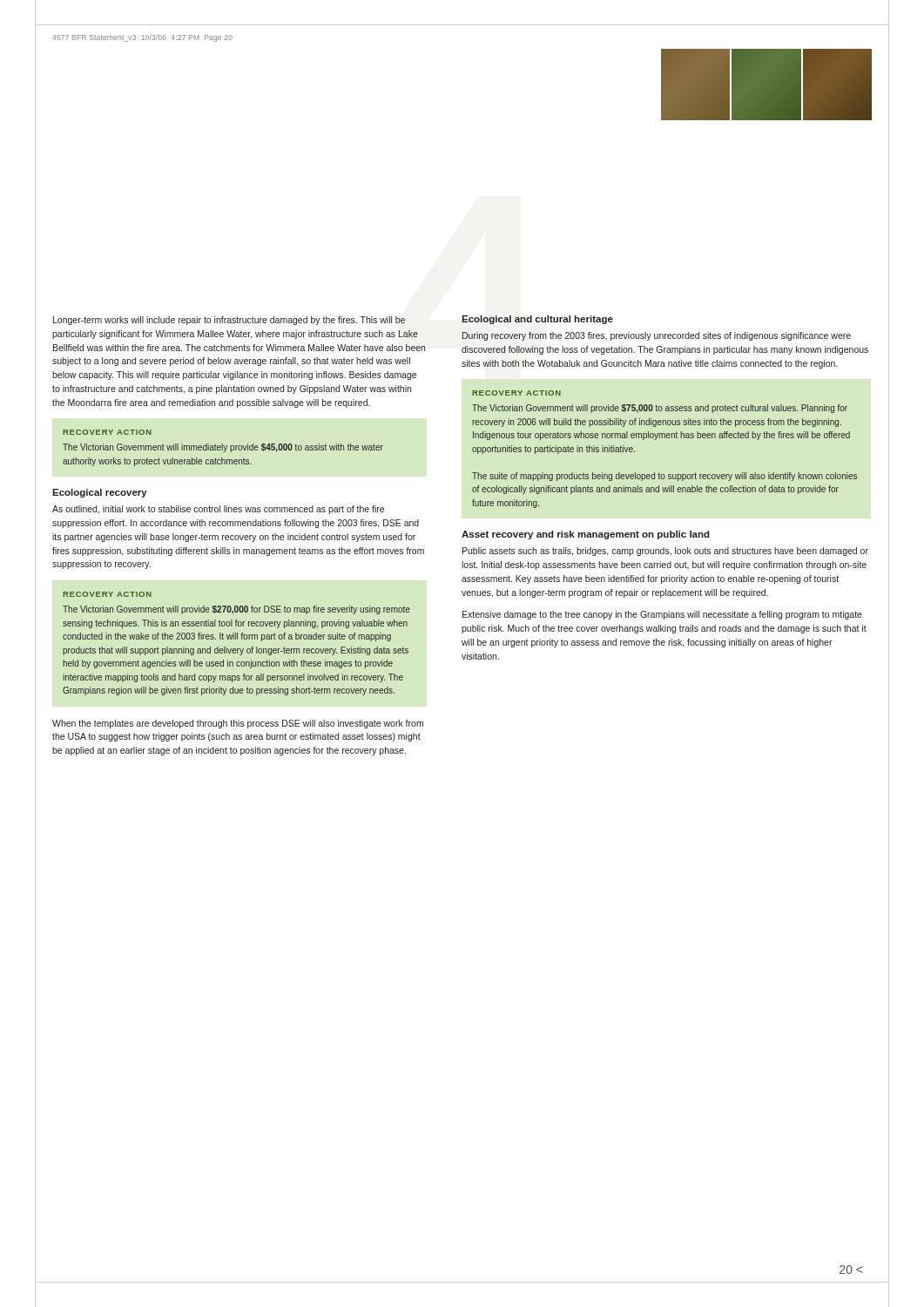The image size is (924, 1307).
Task: Find a photo
Action: 766,84
